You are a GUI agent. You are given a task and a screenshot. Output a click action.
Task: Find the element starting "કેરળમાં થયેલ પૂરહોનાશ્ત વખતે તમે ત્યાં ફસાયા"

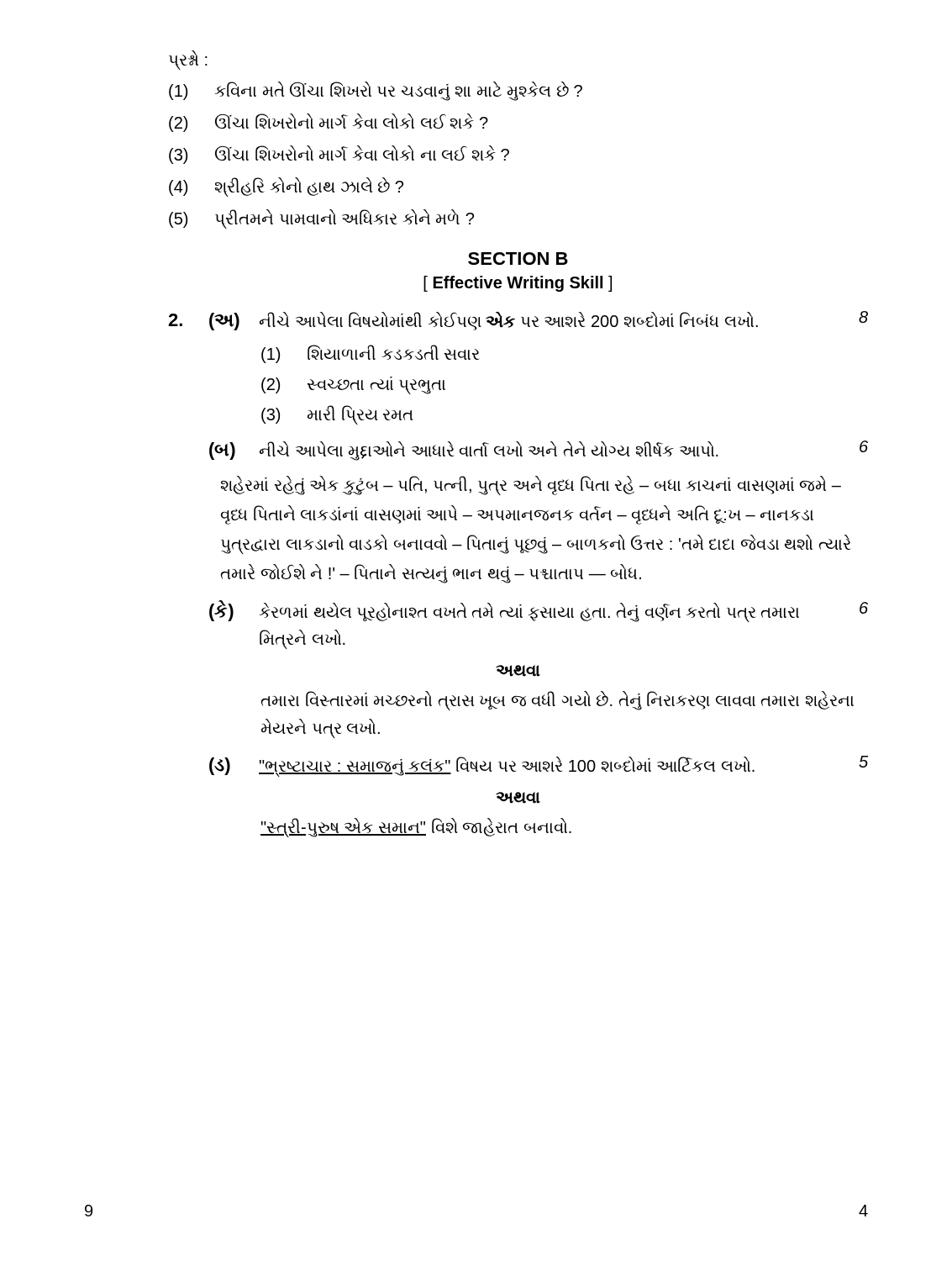point(529,625)
